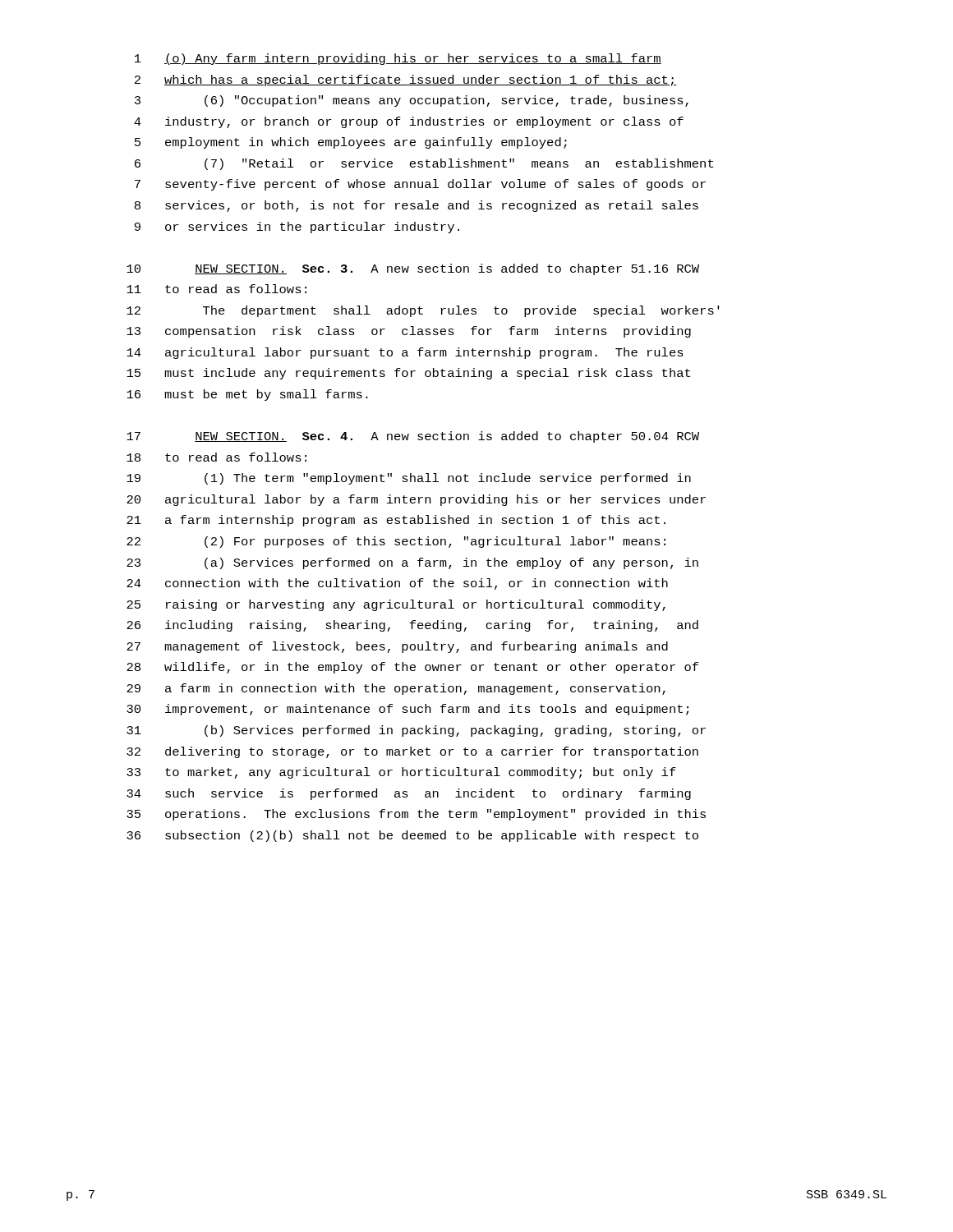Find the text block that says "10 NEW SECTION."

coord(476,333)
